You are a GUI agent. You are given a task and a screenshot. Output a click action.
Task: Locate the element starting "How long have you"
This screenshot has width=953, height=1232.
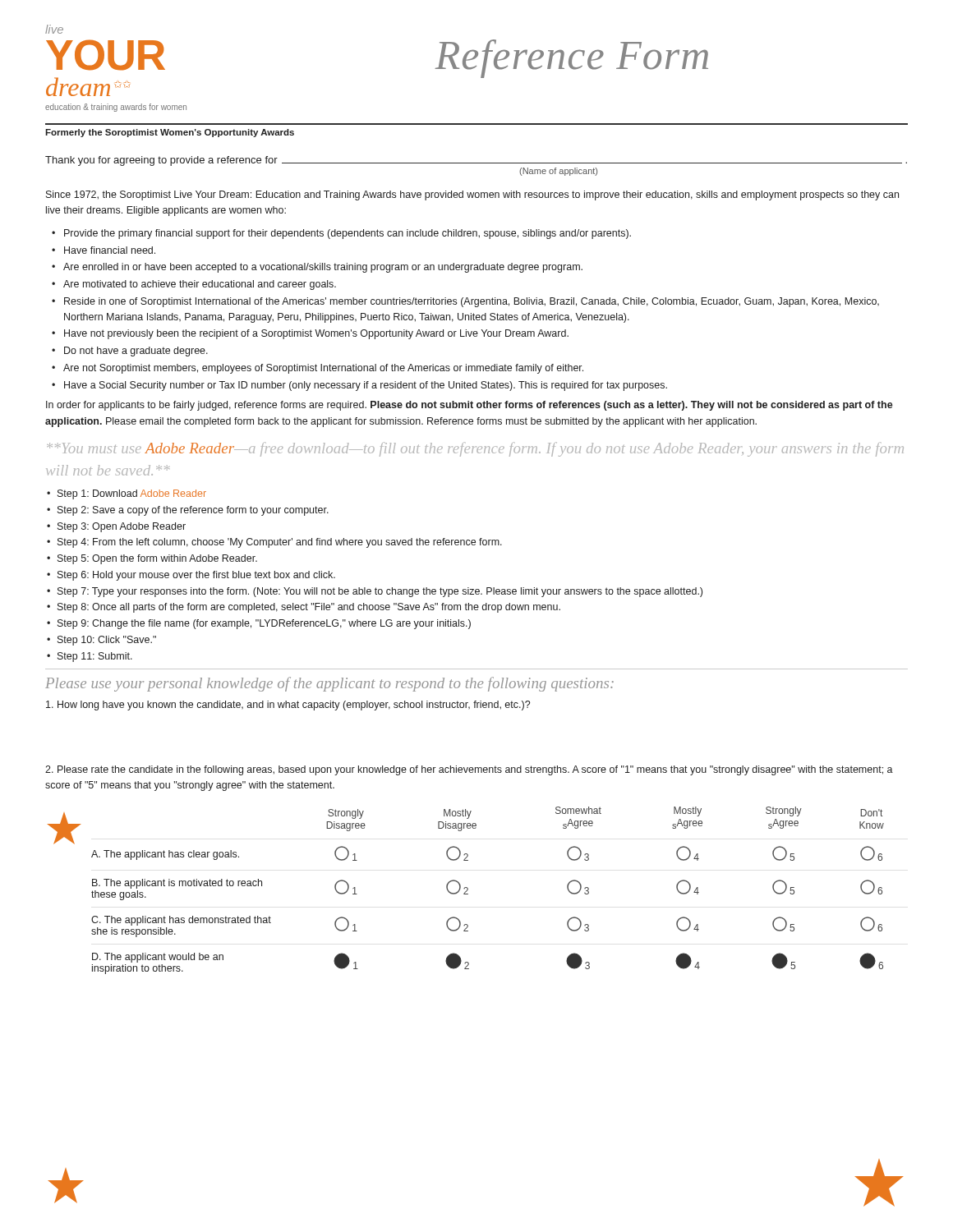(288, 705)
